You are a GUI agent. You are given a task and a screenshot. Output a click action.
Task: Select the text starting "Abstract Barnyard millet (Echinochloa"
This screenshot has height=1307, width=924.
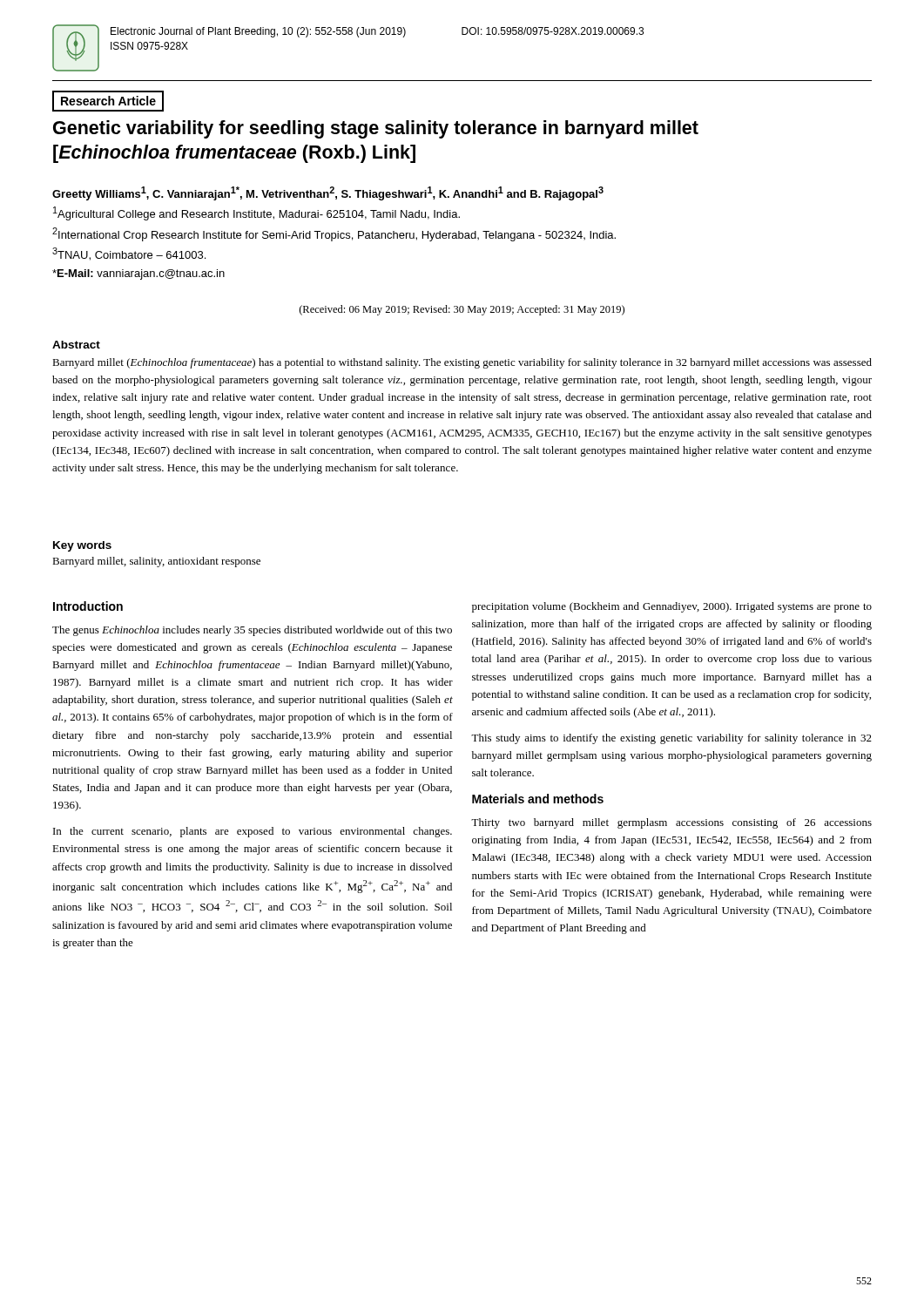pyautogui.click(x=462, y=407)
